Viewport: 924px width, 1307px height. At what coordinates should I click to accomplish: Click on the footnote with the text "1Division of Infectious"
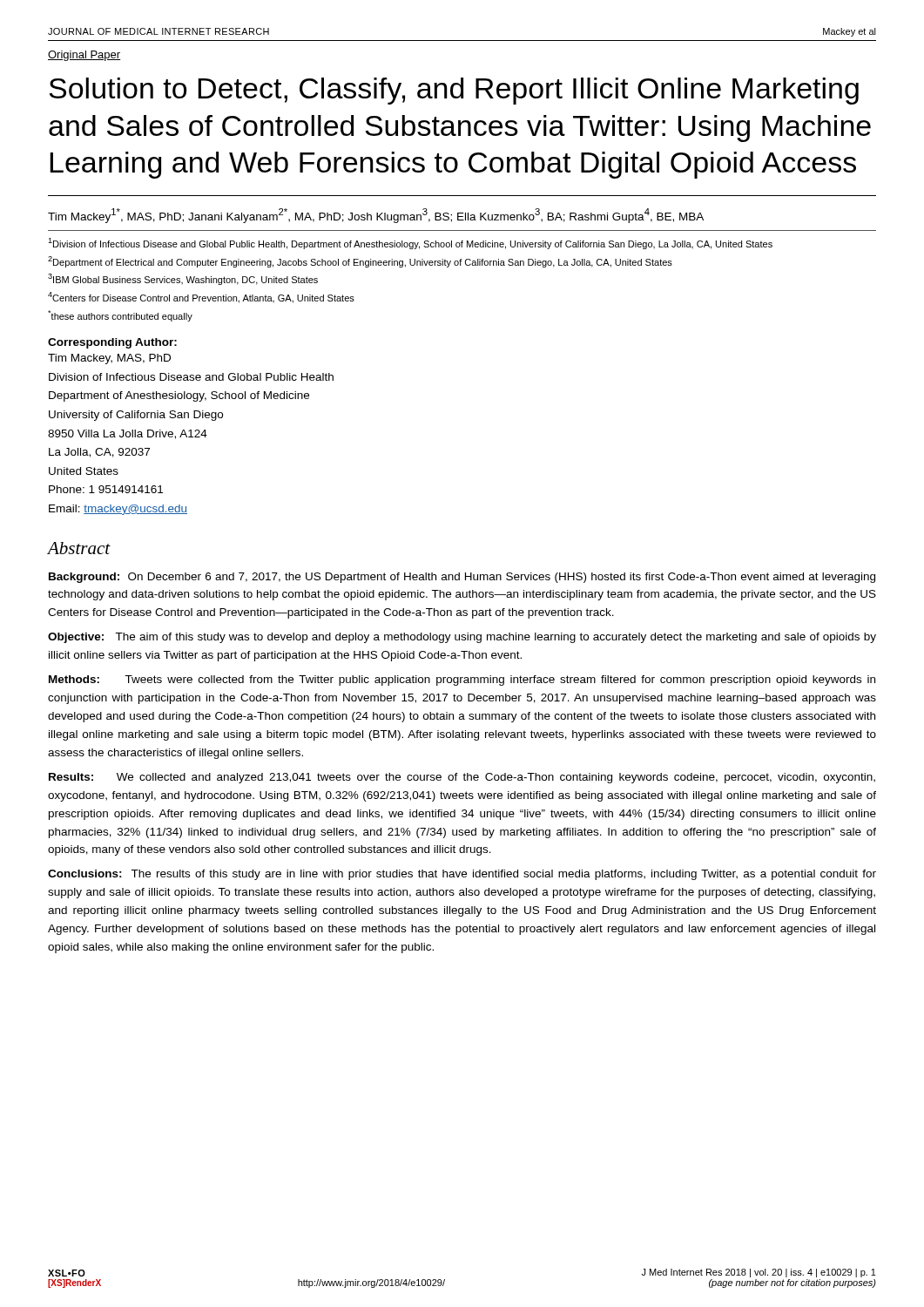pos(410,243)
